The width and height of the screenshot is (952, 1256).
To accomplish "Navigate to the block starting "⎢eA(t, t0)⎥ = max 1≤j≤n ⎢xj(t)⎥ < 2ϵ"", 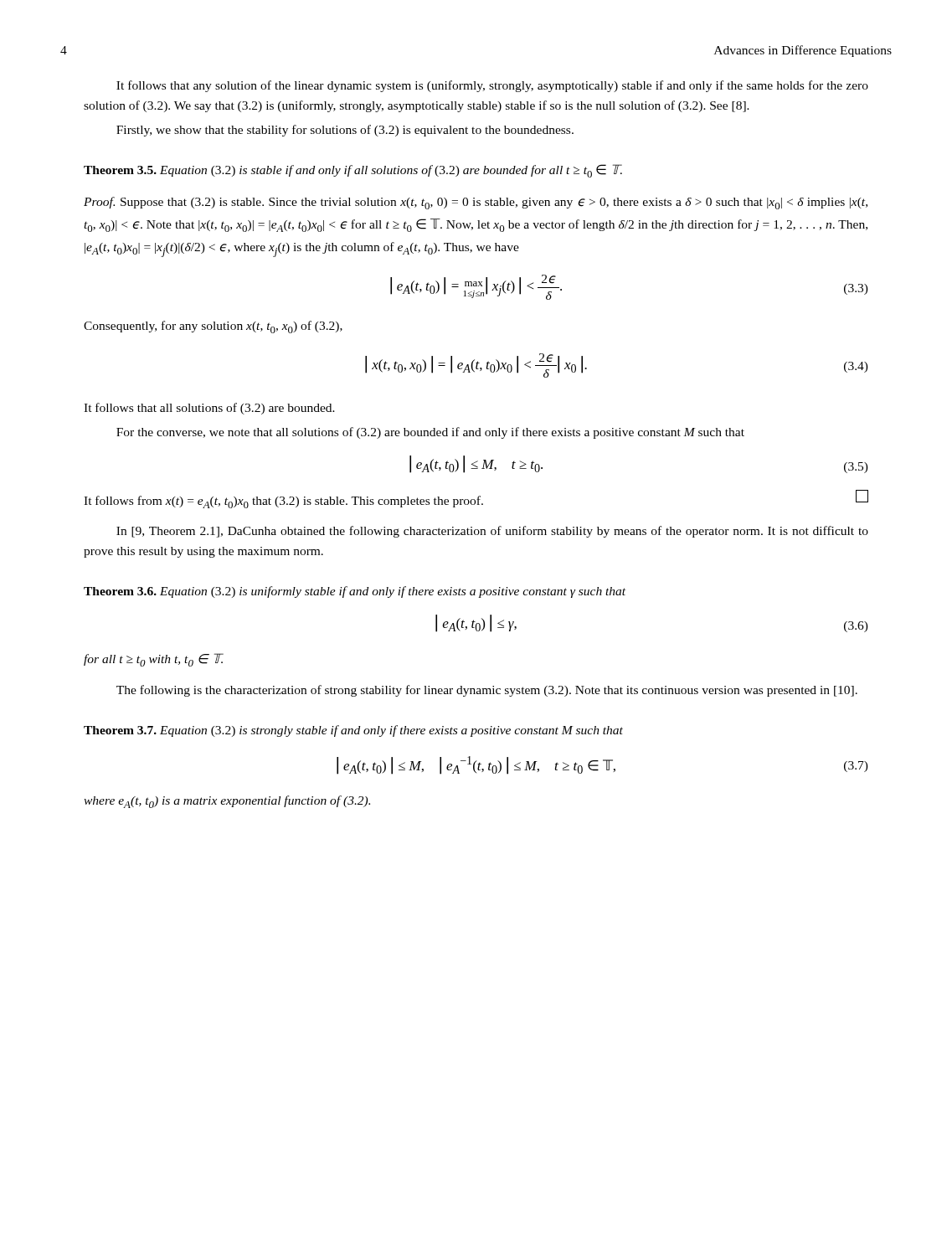I will click(x=473, y=286).
